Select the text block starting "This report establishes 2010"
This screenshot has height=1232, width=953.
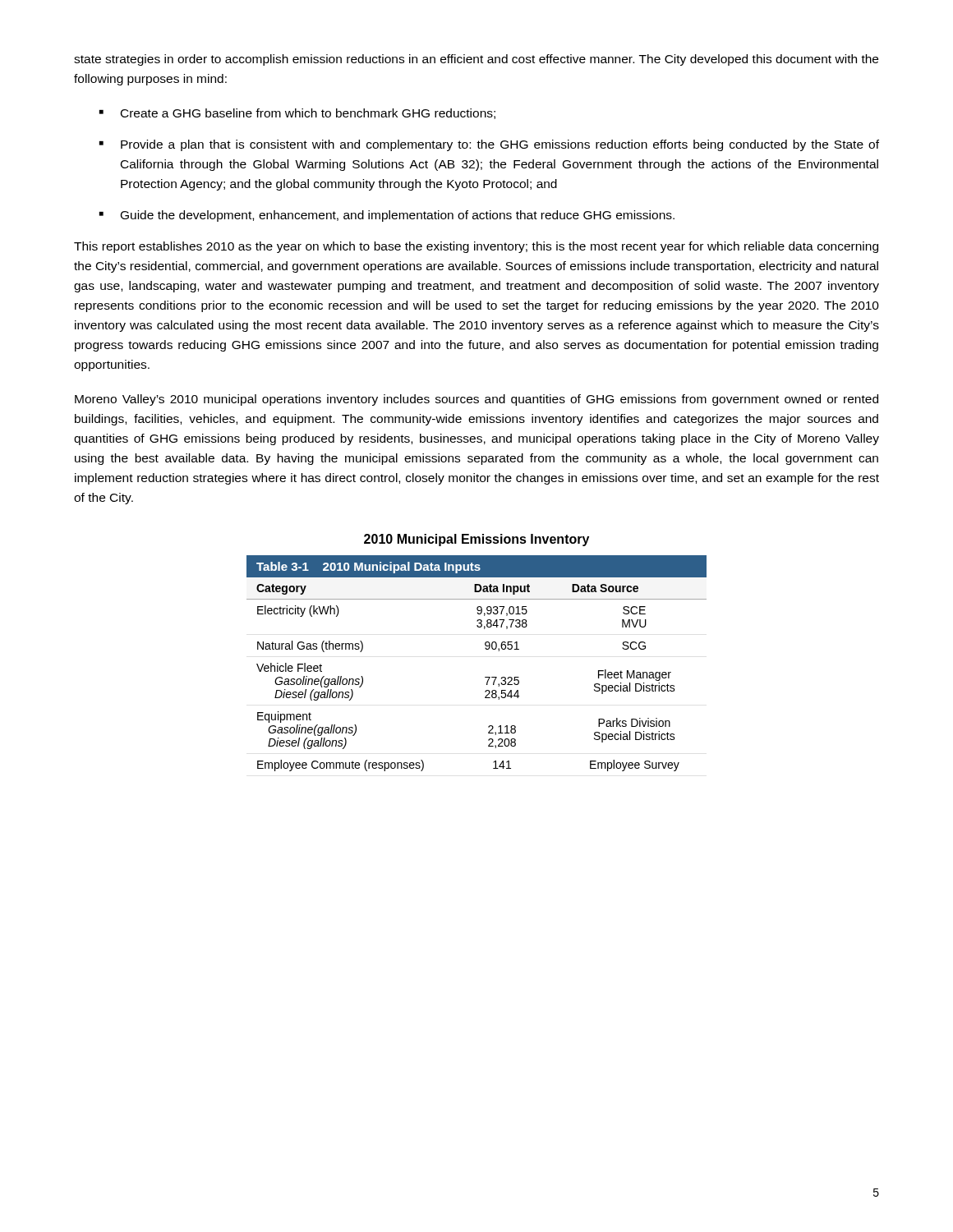[x=476, y=305]
